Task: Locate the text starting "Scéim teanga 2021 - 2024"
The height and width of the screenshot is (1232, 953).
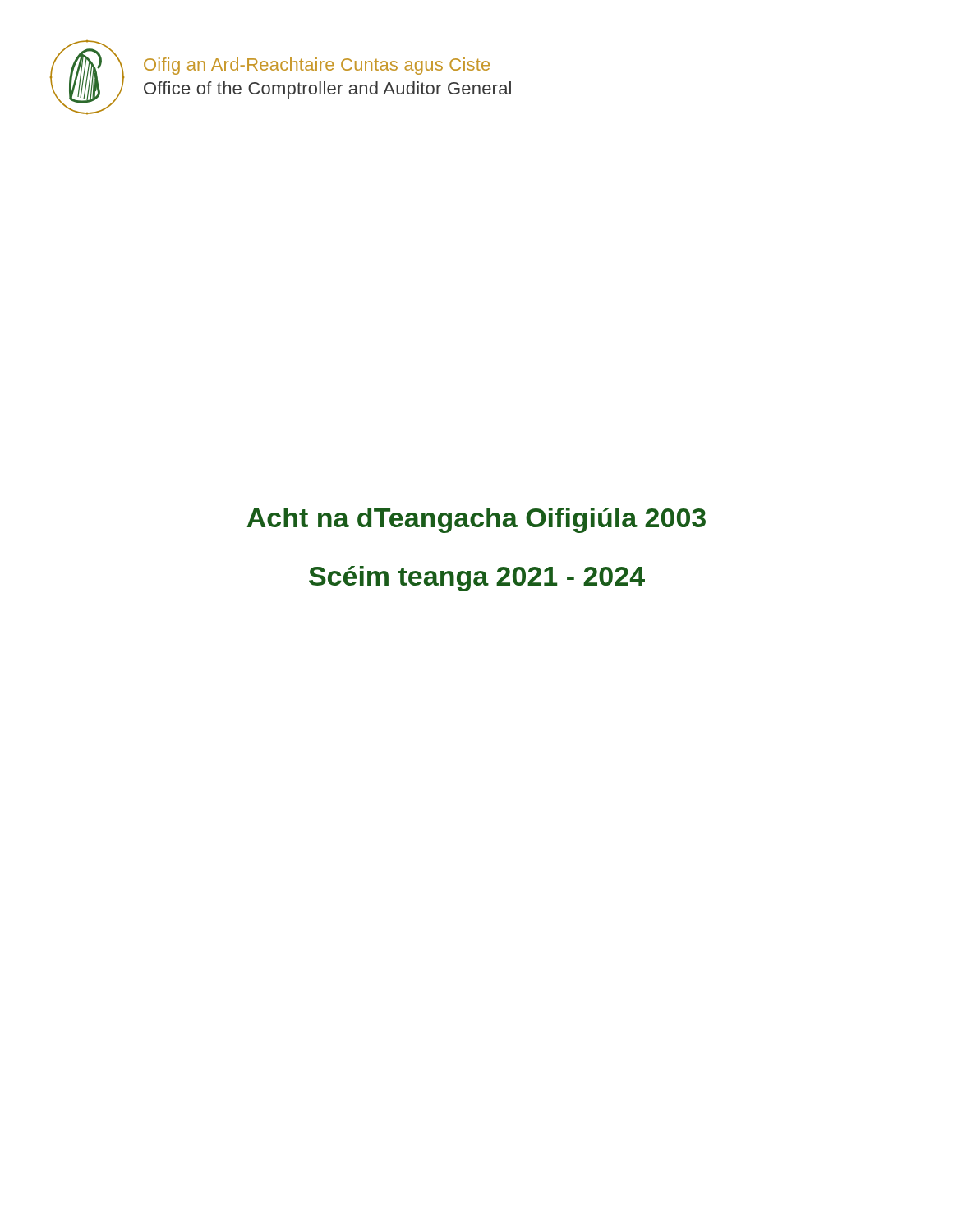Action: tap(476, 576)
